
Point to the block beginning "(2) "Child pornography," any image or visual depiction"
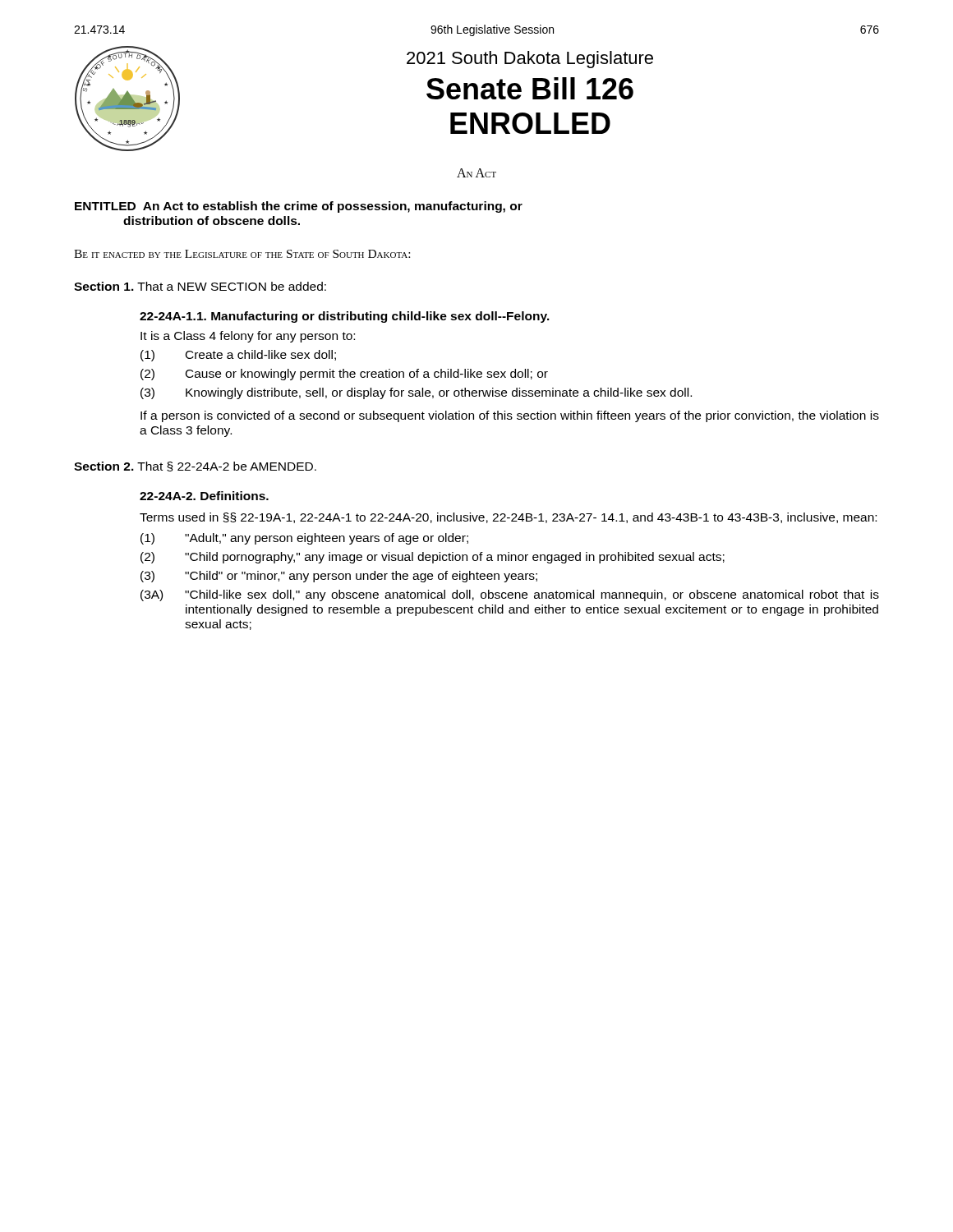point(509,557)
